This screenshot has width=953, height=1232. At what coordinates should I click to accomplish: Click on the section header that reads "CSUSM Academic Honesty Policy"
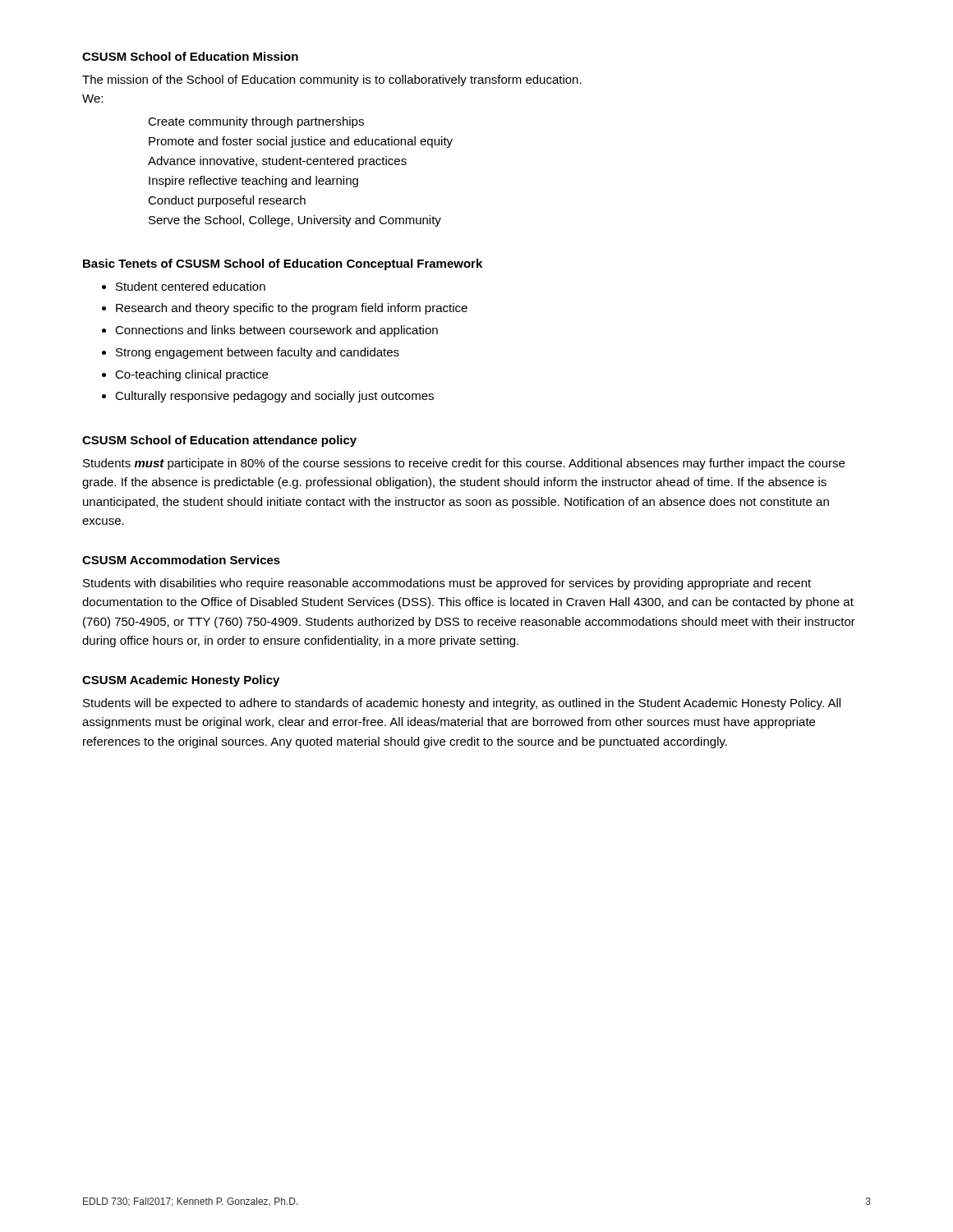pyautogui.click(x=181, y=680)
